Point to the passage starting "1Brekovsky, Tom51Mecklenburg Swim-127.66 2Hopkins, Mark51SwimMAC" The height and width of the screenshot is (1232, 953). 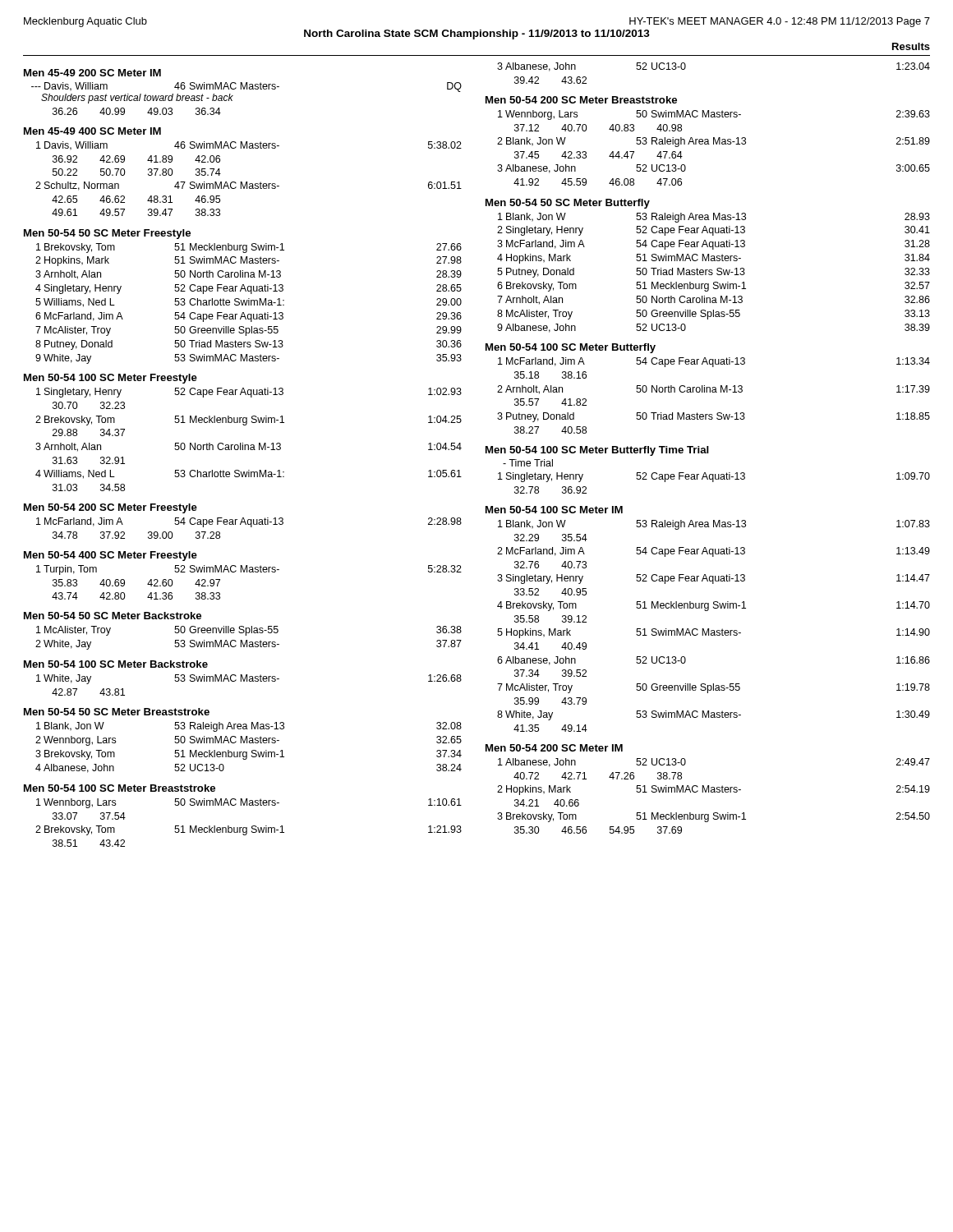[x=242, y=303]
